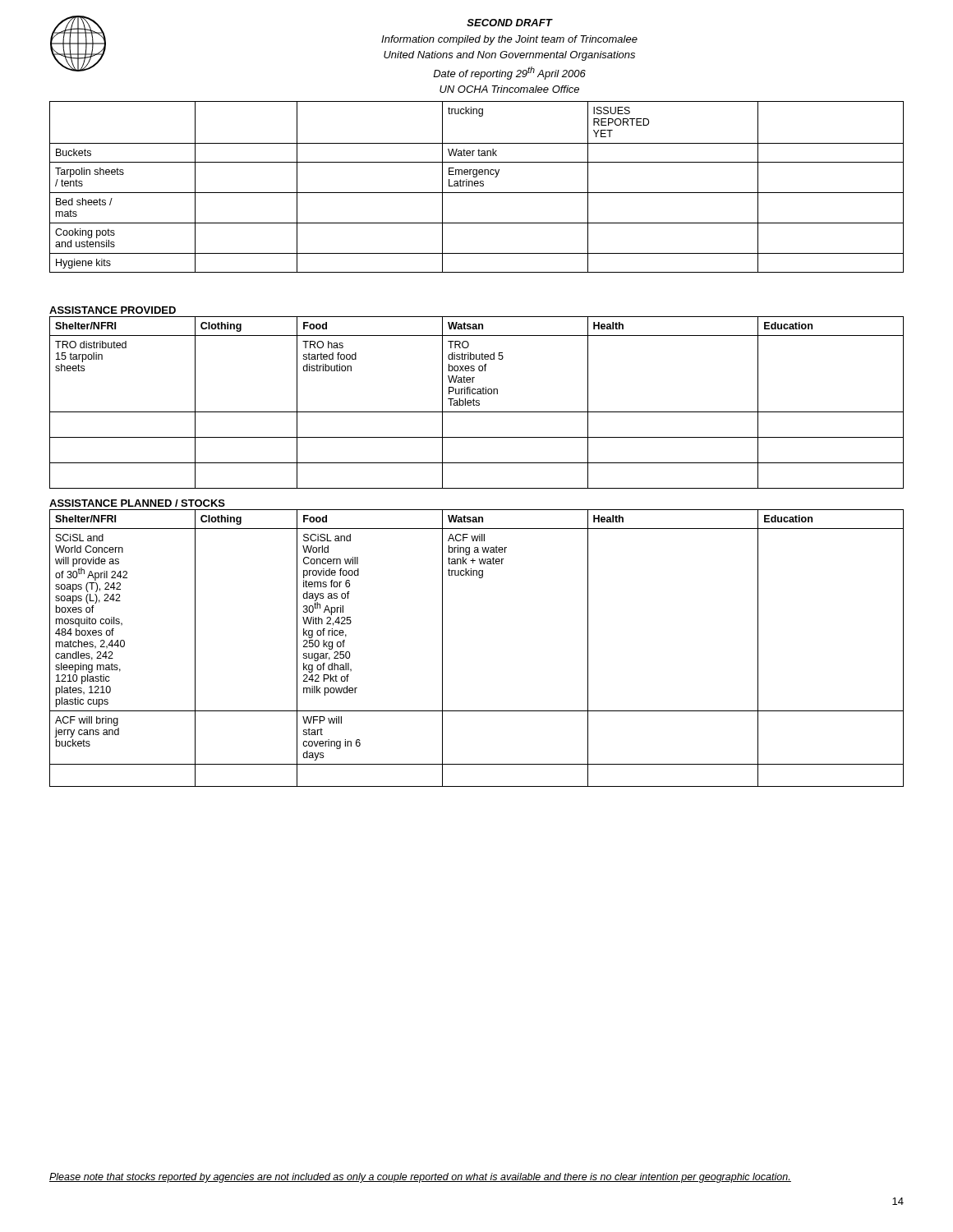This screenshot has height=1232, width=953.
Task: Find the section header that says "ASSISTANCE PROVIDED"
Action: [113, 310]
